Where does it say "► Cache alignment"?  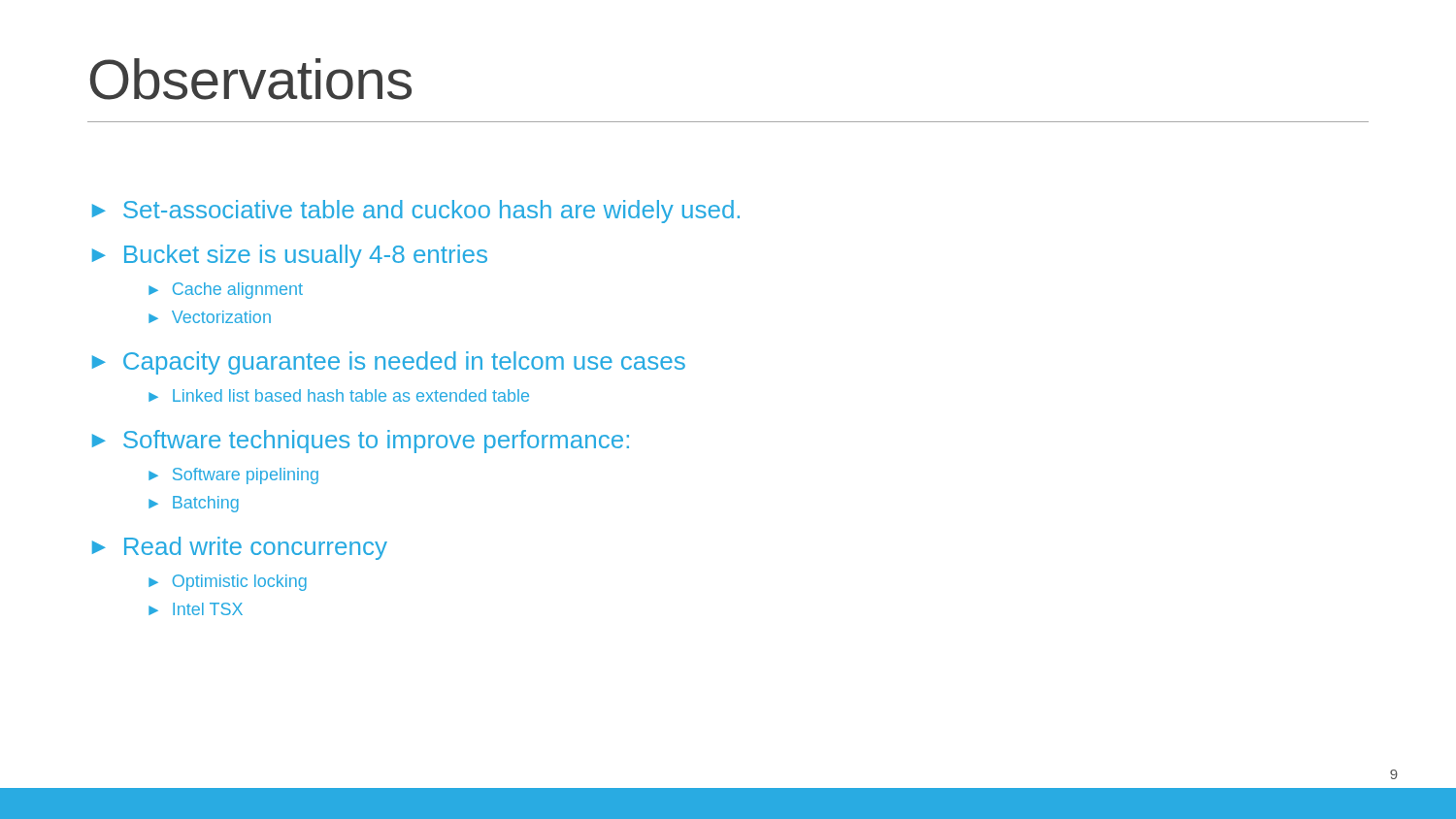[x=224, y=289]
